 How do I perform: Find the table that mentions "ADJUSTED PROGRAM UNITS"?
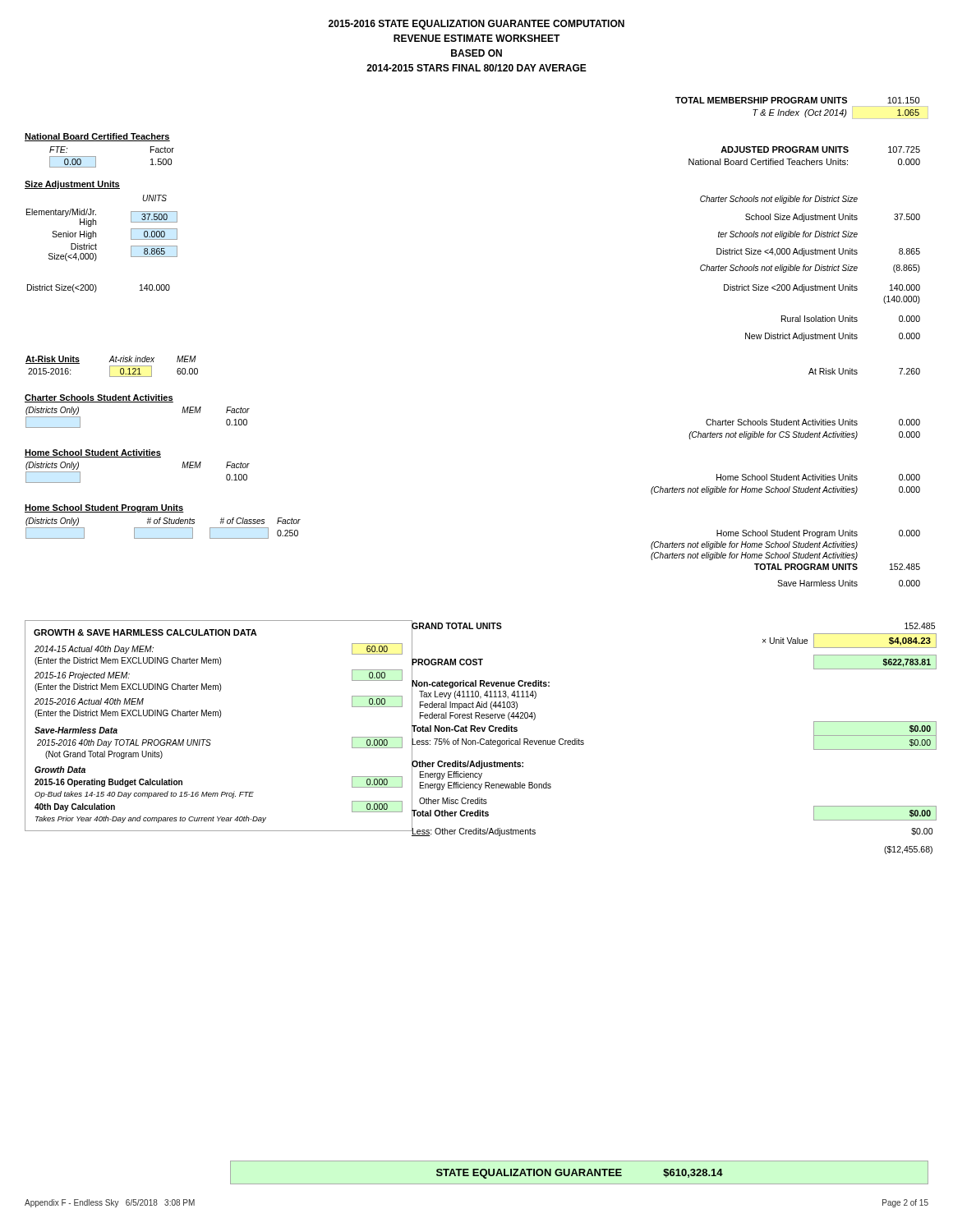coord(476,156)
